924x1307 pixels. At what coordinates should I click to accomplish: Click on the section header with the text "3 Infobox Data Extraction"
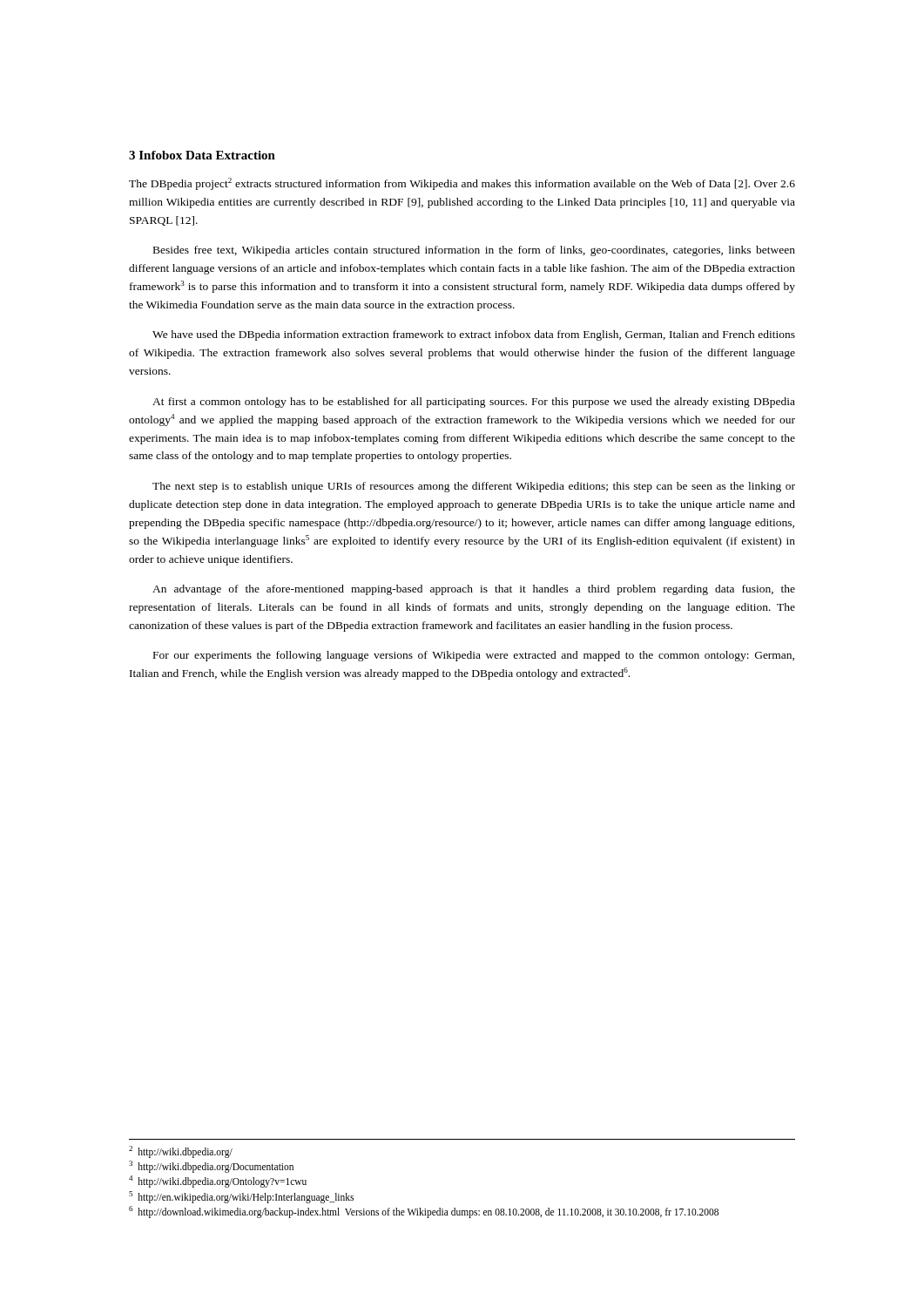pyautogui.click(x=202, y=155)
